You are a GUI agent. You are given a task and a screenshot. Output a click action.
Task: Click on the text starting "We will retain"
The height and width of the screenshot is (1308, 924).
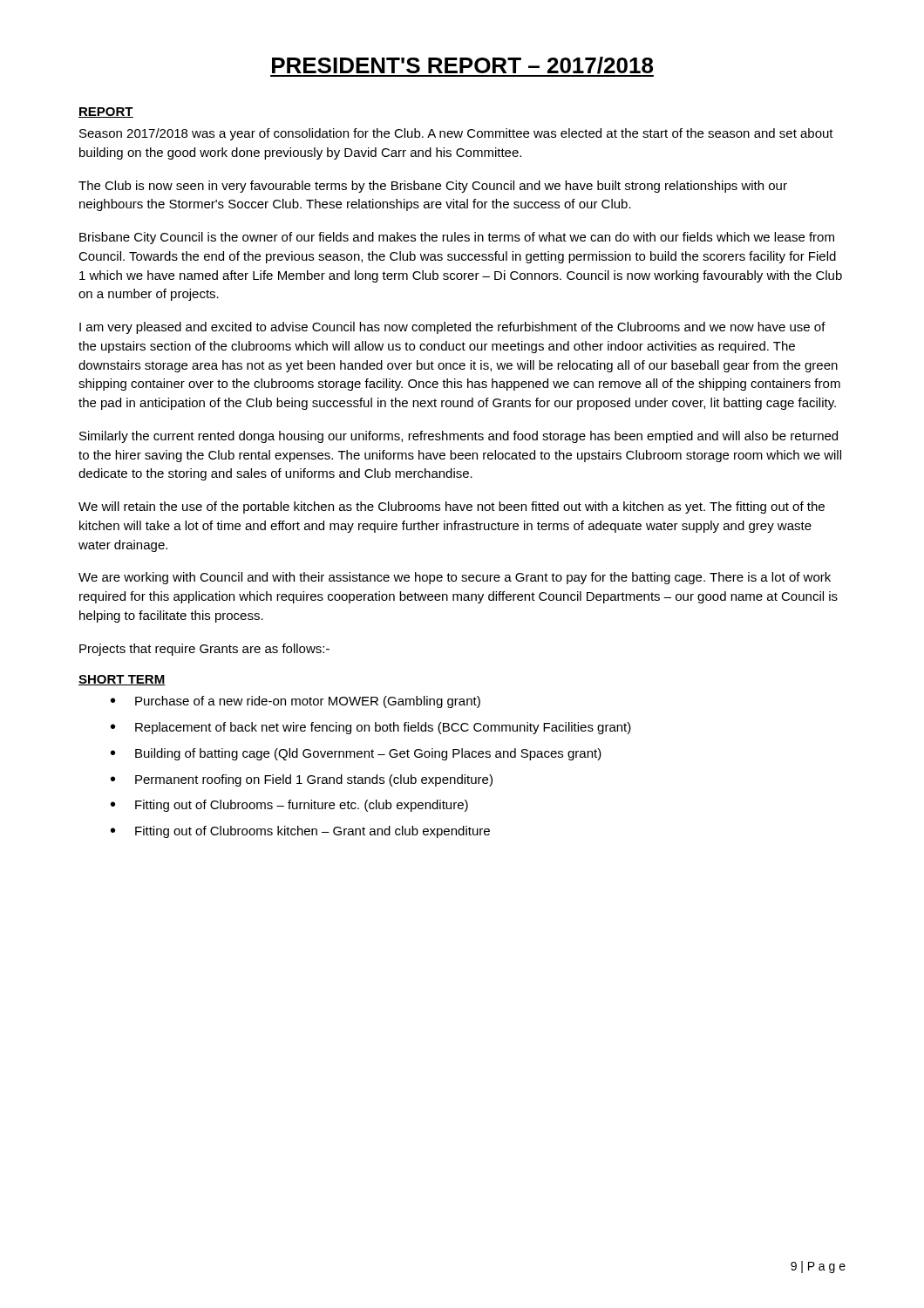coord(452,525)
